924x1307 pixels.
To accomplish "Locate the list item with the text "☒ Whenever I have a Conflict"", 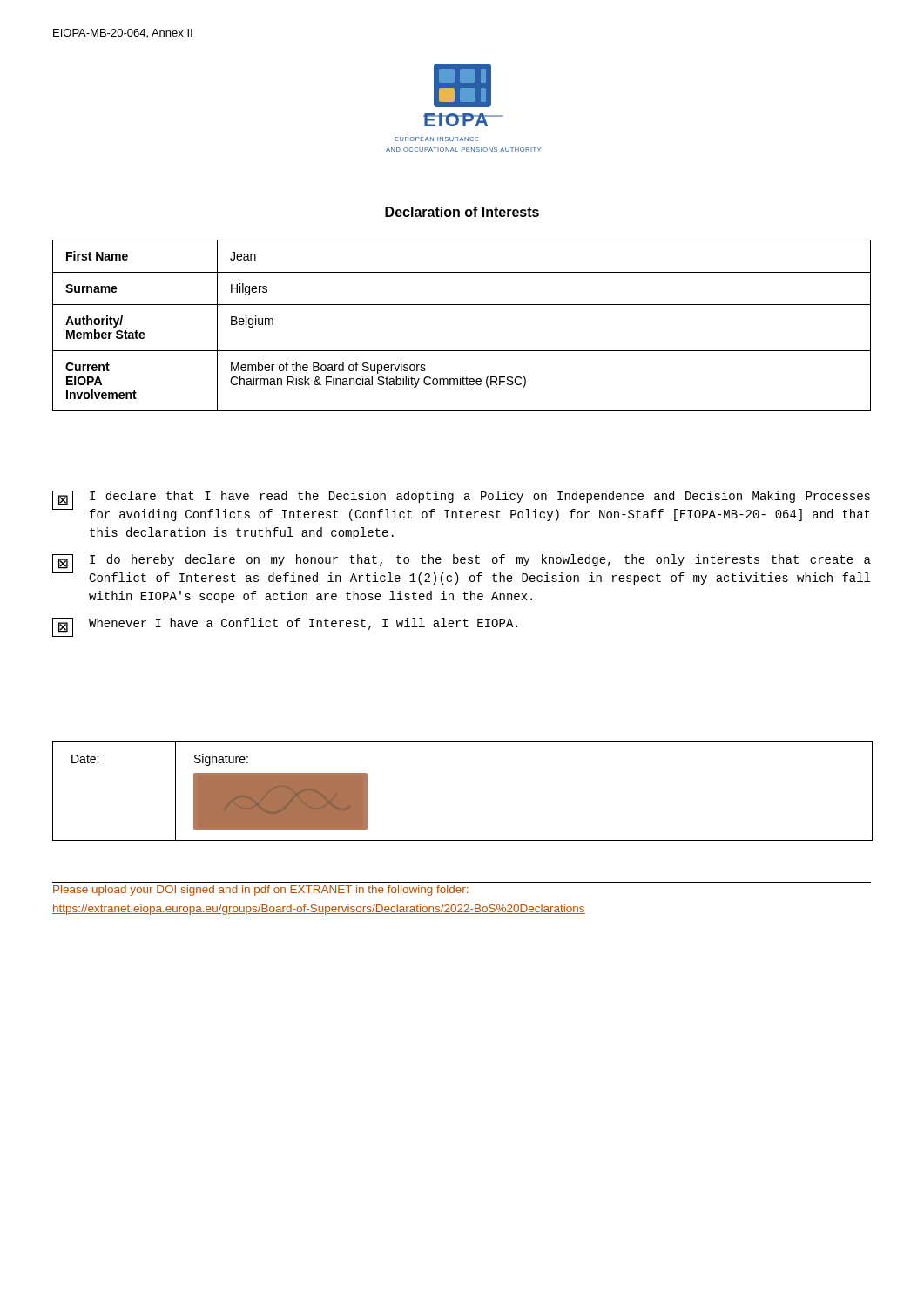I will click(286, 625).
